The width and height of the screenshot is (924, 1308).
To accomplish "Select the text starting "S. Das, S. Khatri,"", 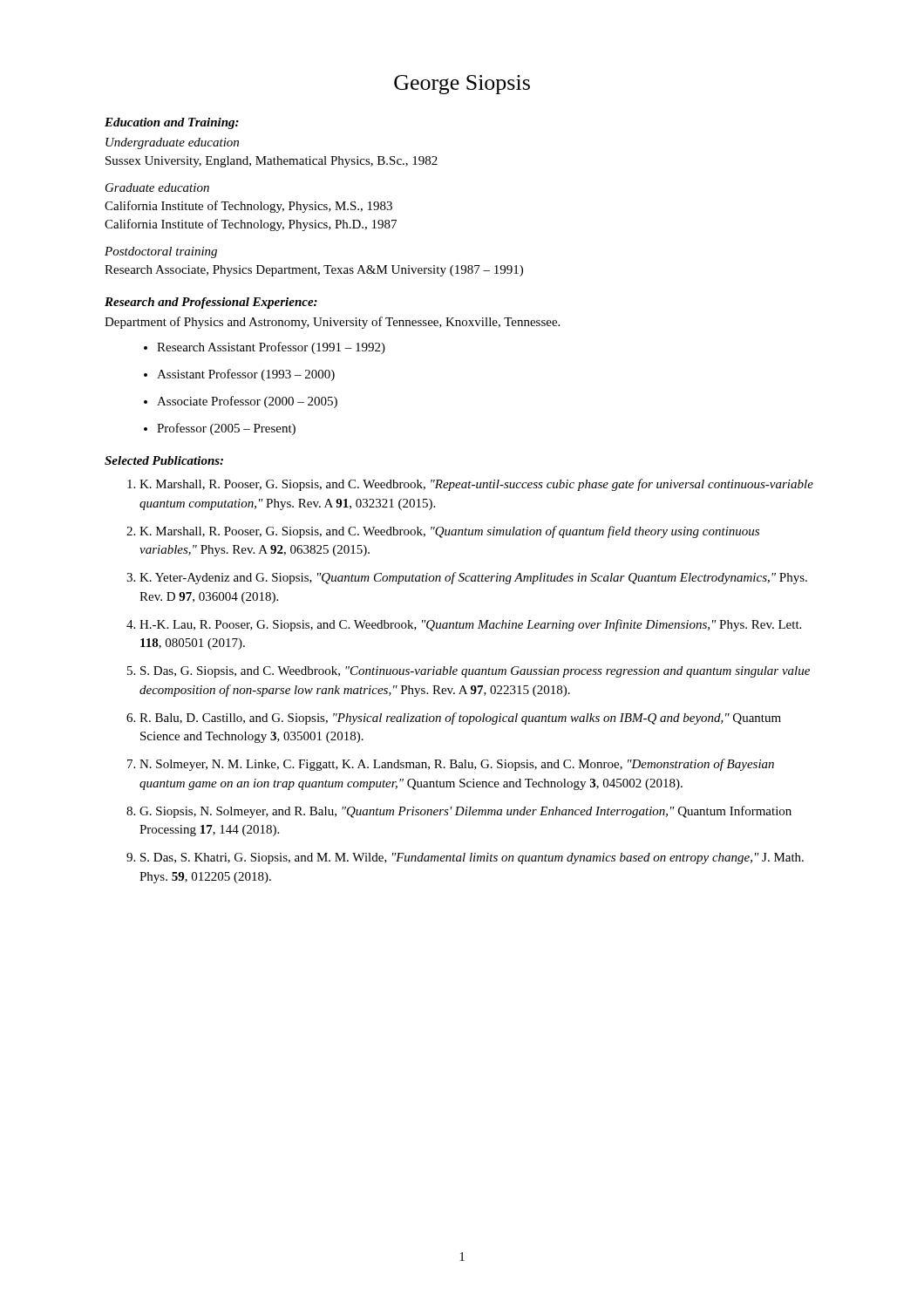I will [472, 867].
